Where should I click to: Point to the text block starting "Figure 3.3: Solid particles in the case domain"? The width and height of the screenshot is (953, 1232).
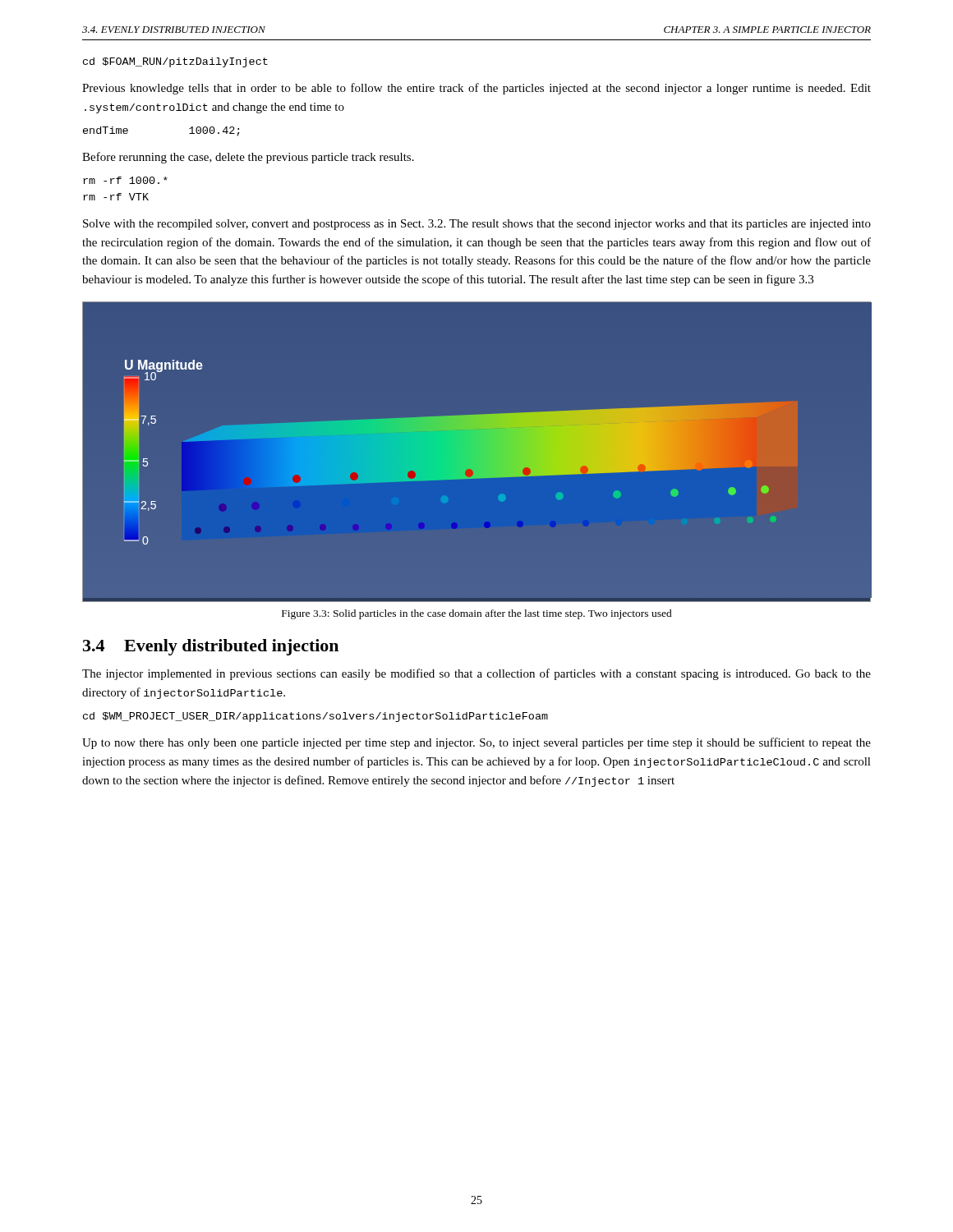(476, 613)
